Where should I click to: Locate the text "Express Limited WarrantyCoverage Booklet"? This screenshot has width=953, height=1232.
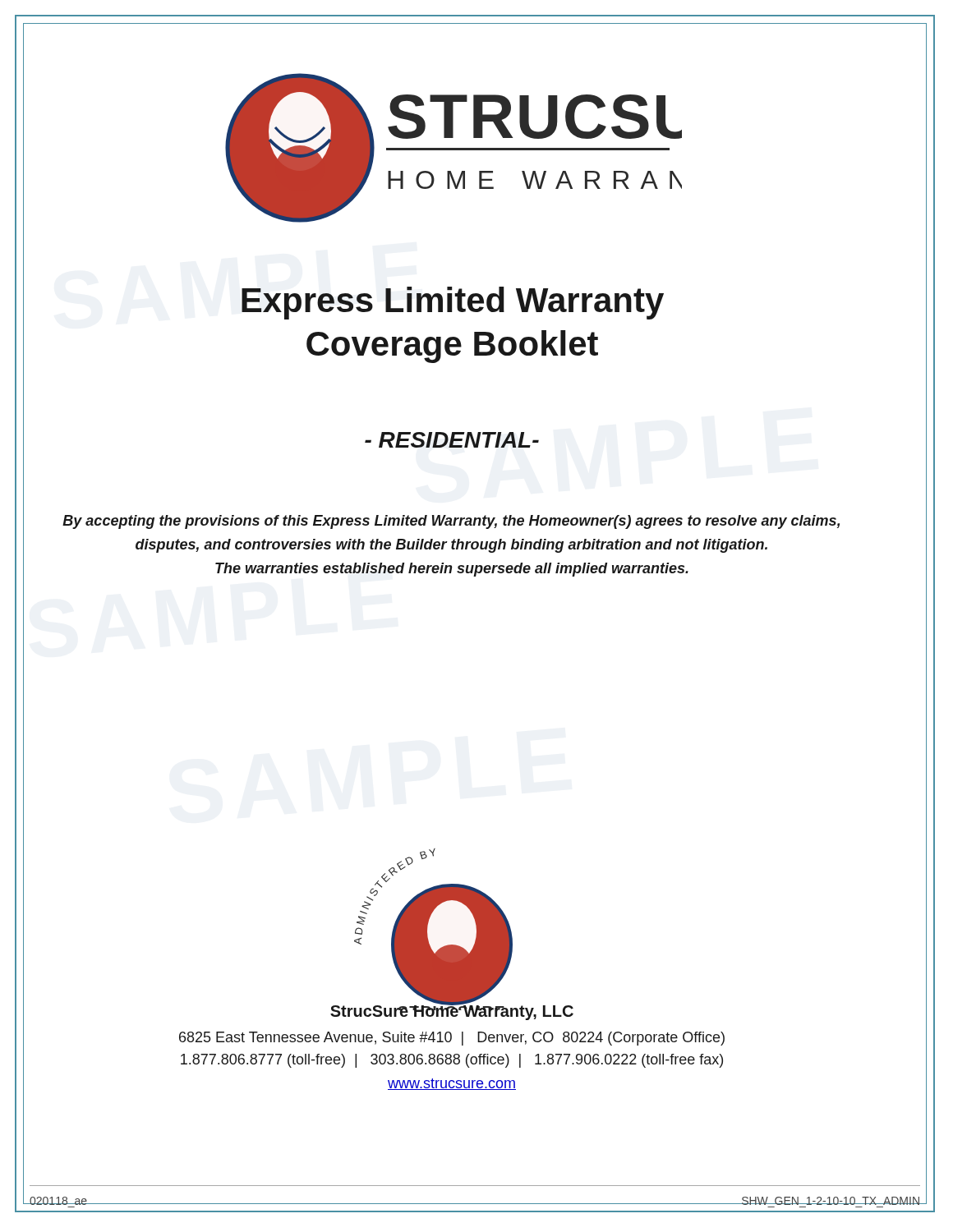coord(452,322)
